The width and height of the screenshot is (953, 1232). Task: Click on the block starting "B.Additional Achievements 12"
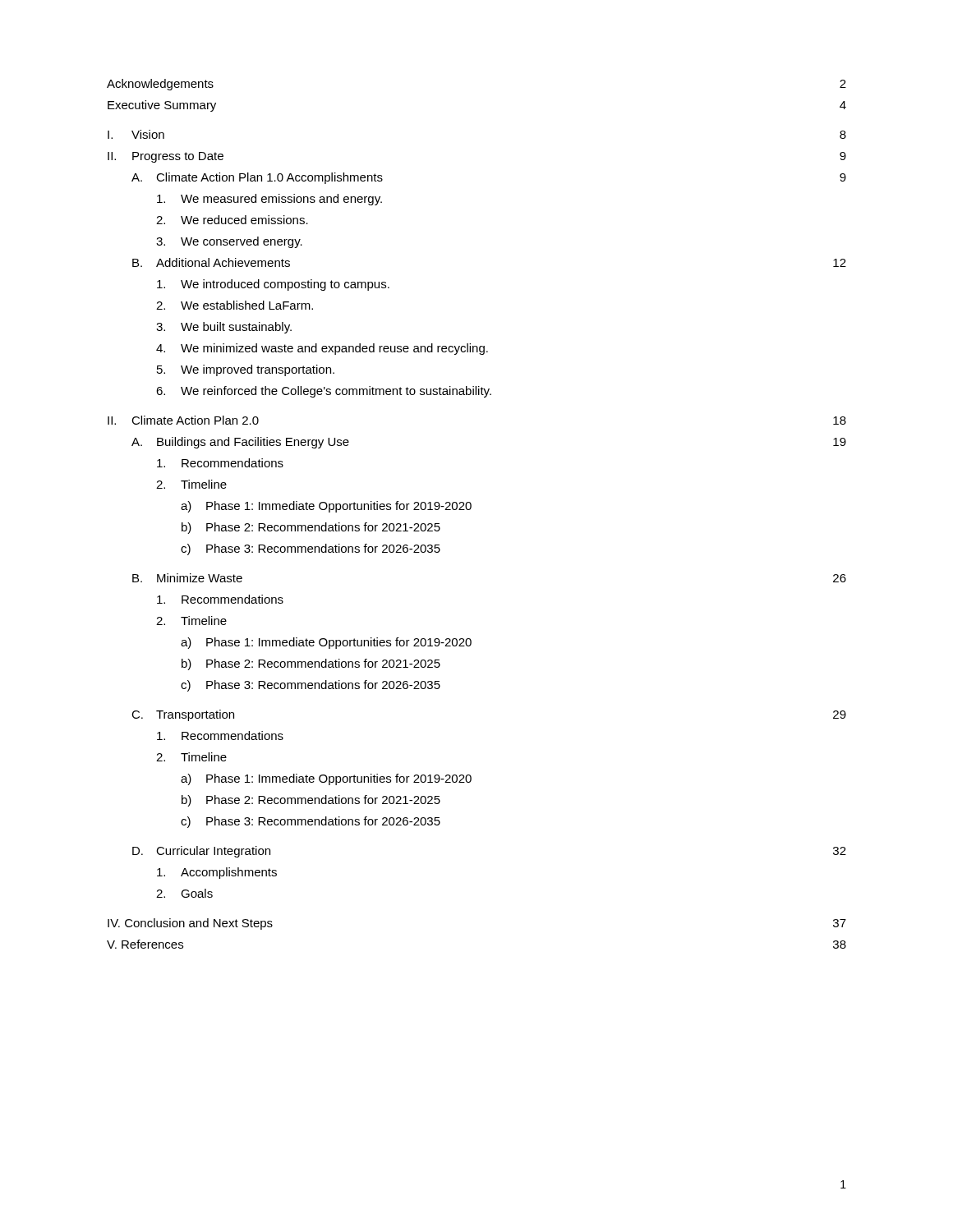224,262
